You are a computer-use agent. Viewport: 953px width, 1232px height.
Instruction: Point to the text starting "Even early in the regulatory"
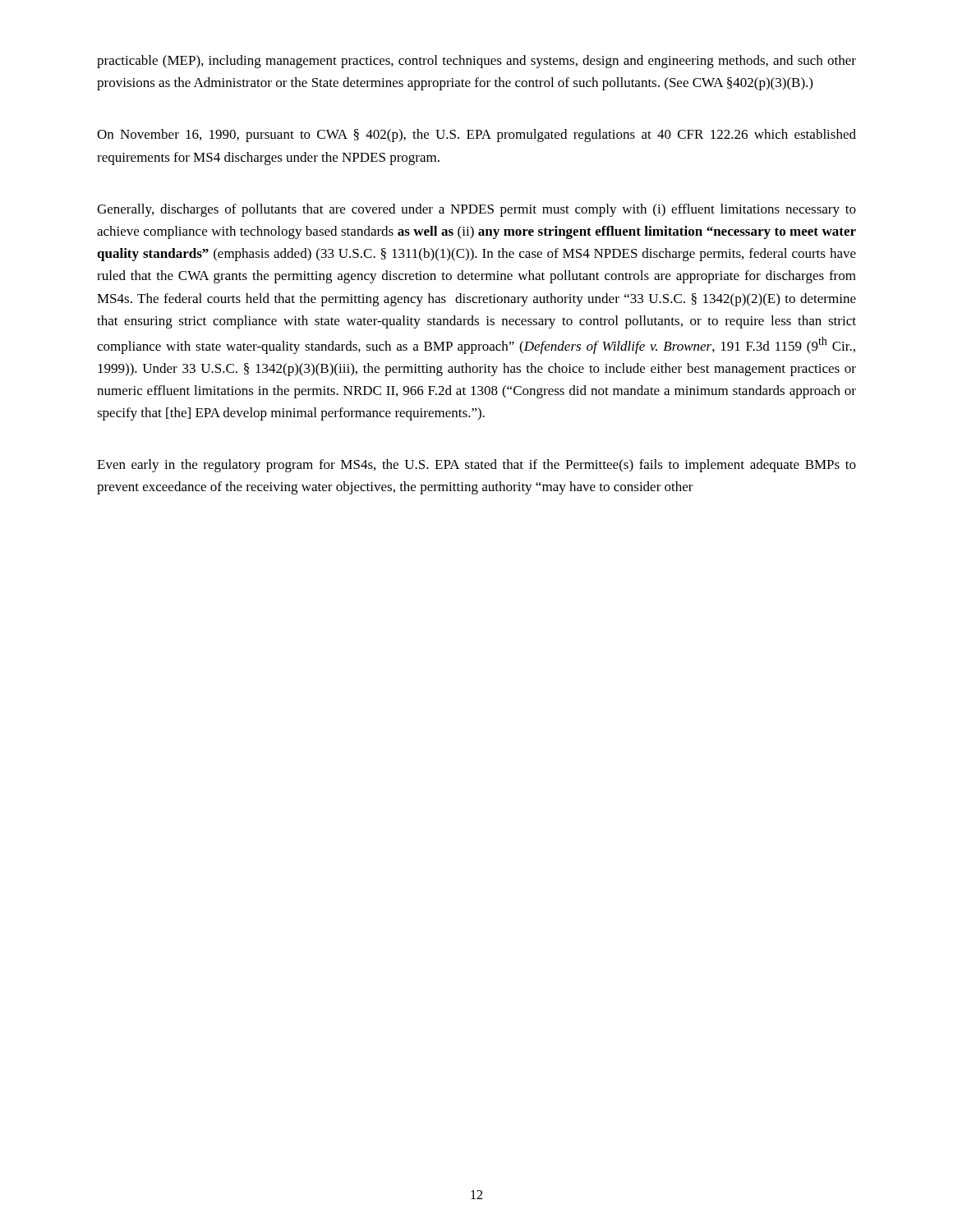point(476,476)
